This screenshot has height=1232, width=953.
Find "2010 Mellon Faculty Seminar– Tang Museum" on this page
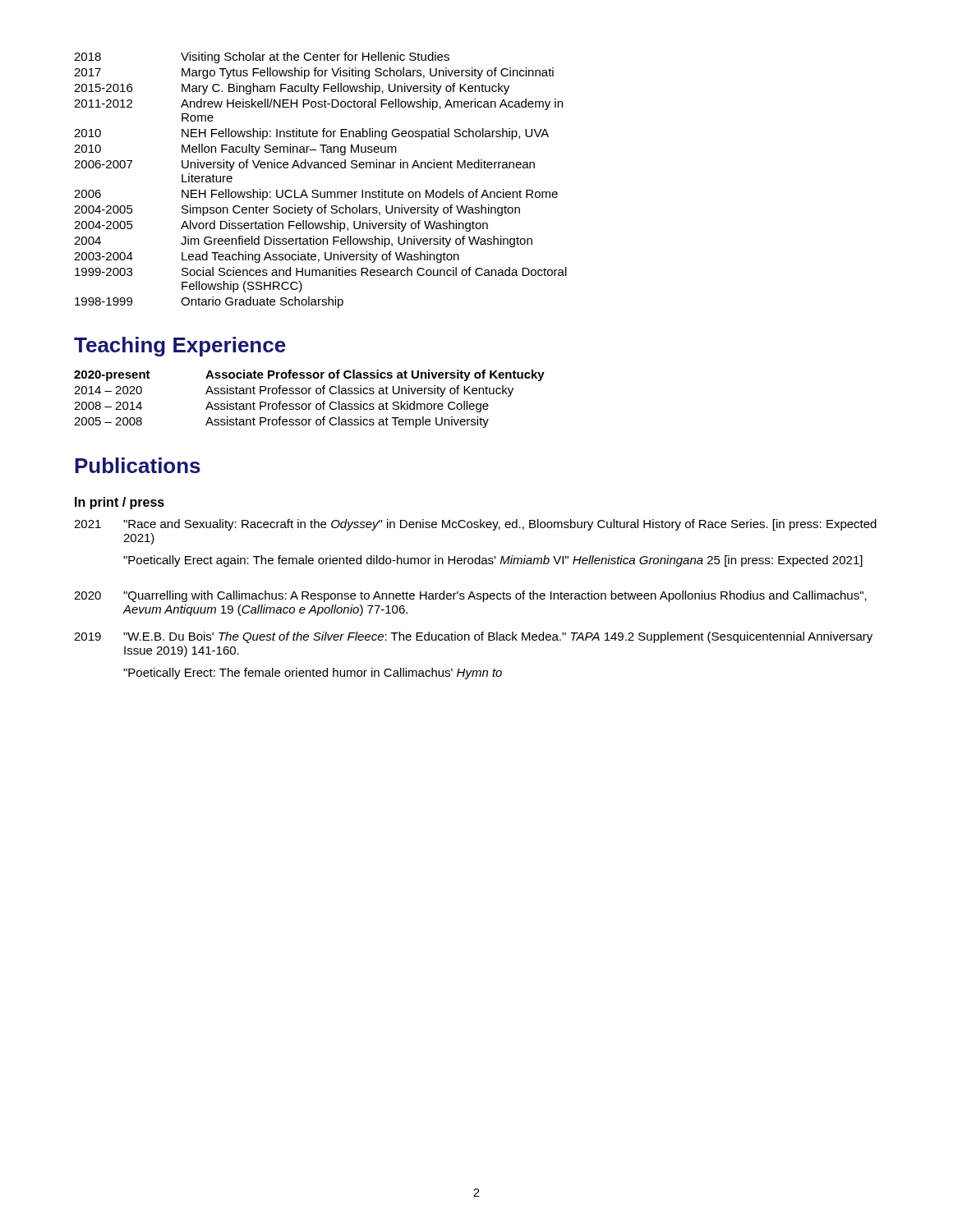pos(476,148)
